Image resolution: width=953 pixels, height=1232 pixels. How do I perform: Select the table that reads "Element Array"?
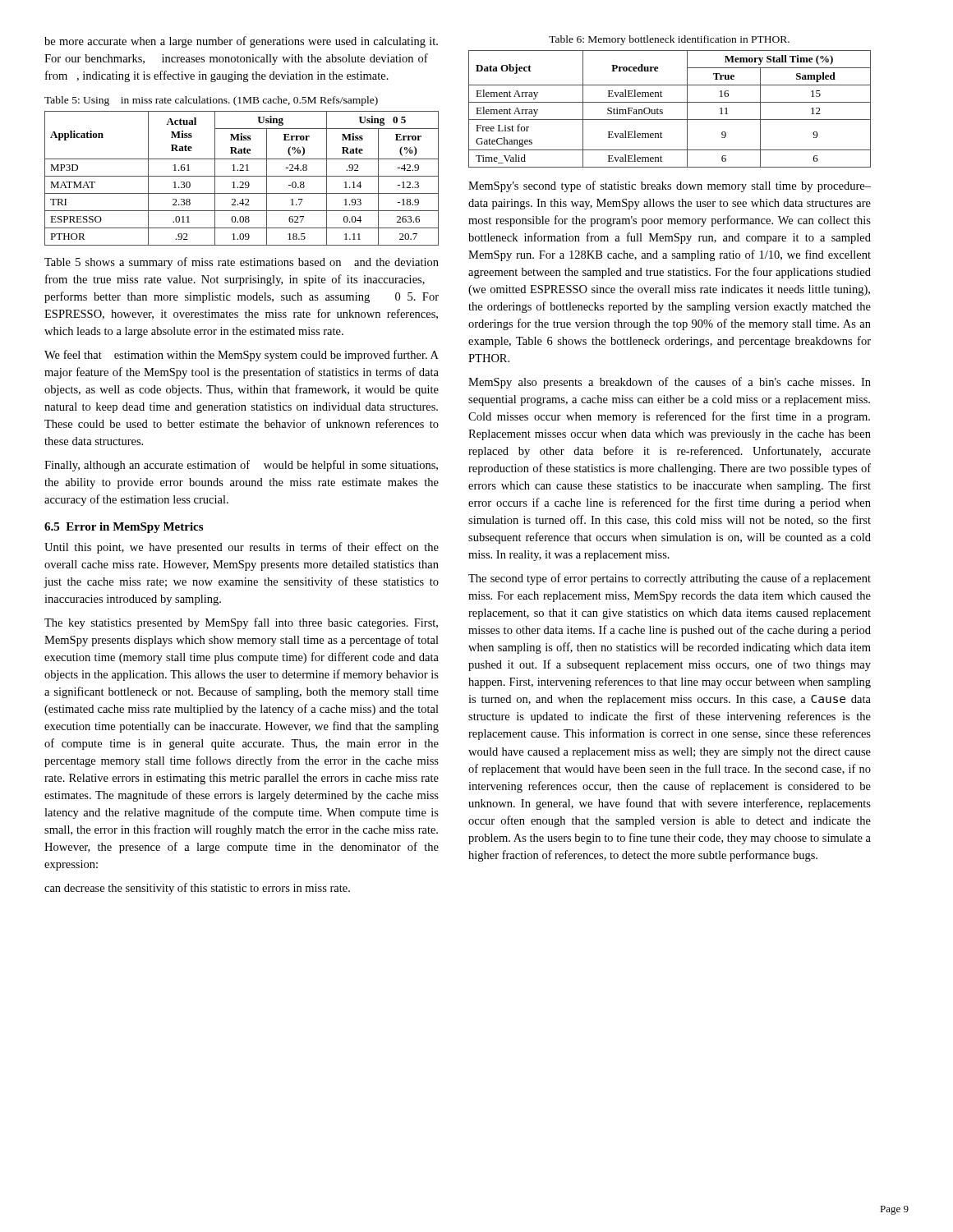(x=670, y=109)
